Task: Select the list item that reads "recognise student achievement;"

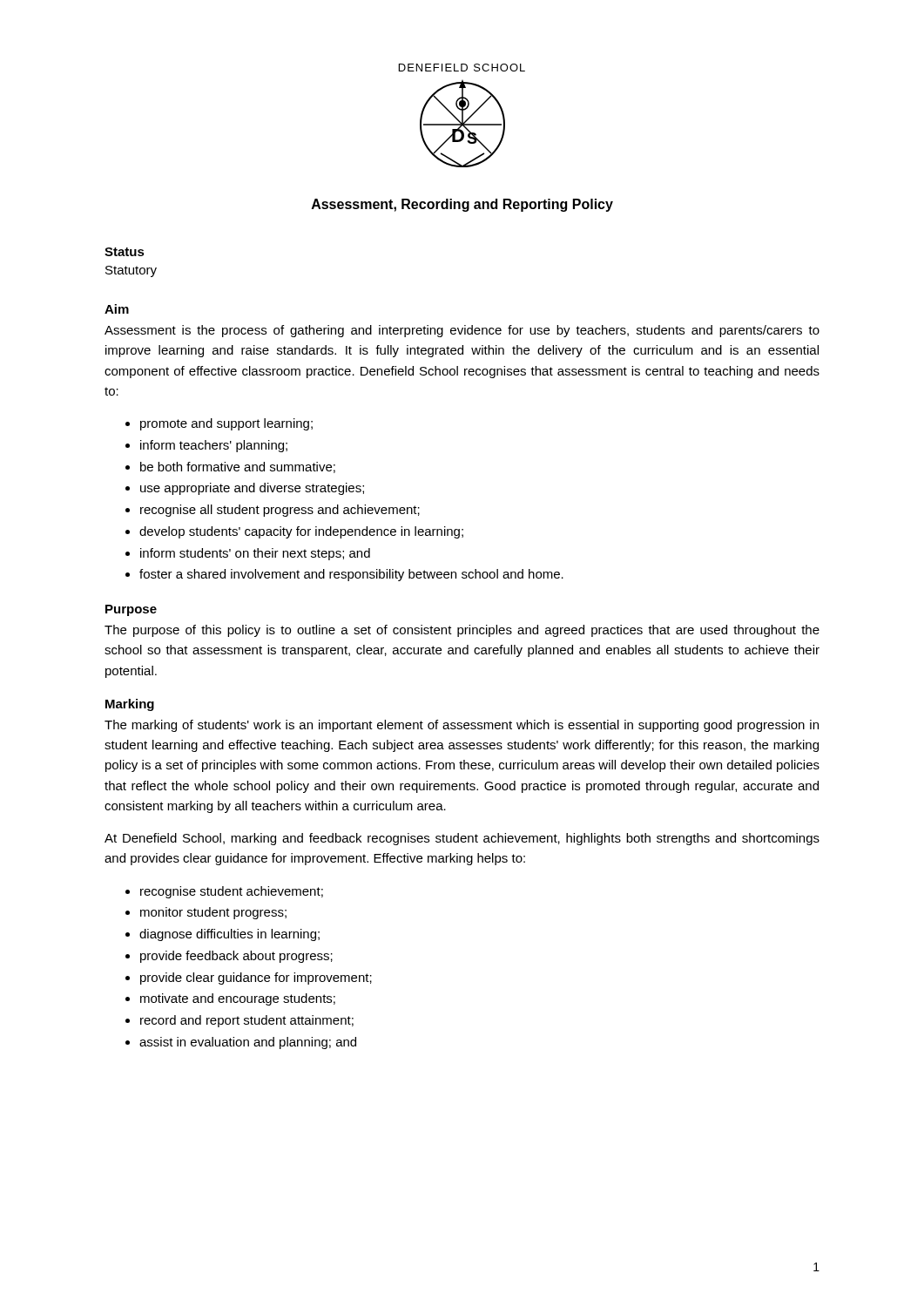Action: click(232, 891)
